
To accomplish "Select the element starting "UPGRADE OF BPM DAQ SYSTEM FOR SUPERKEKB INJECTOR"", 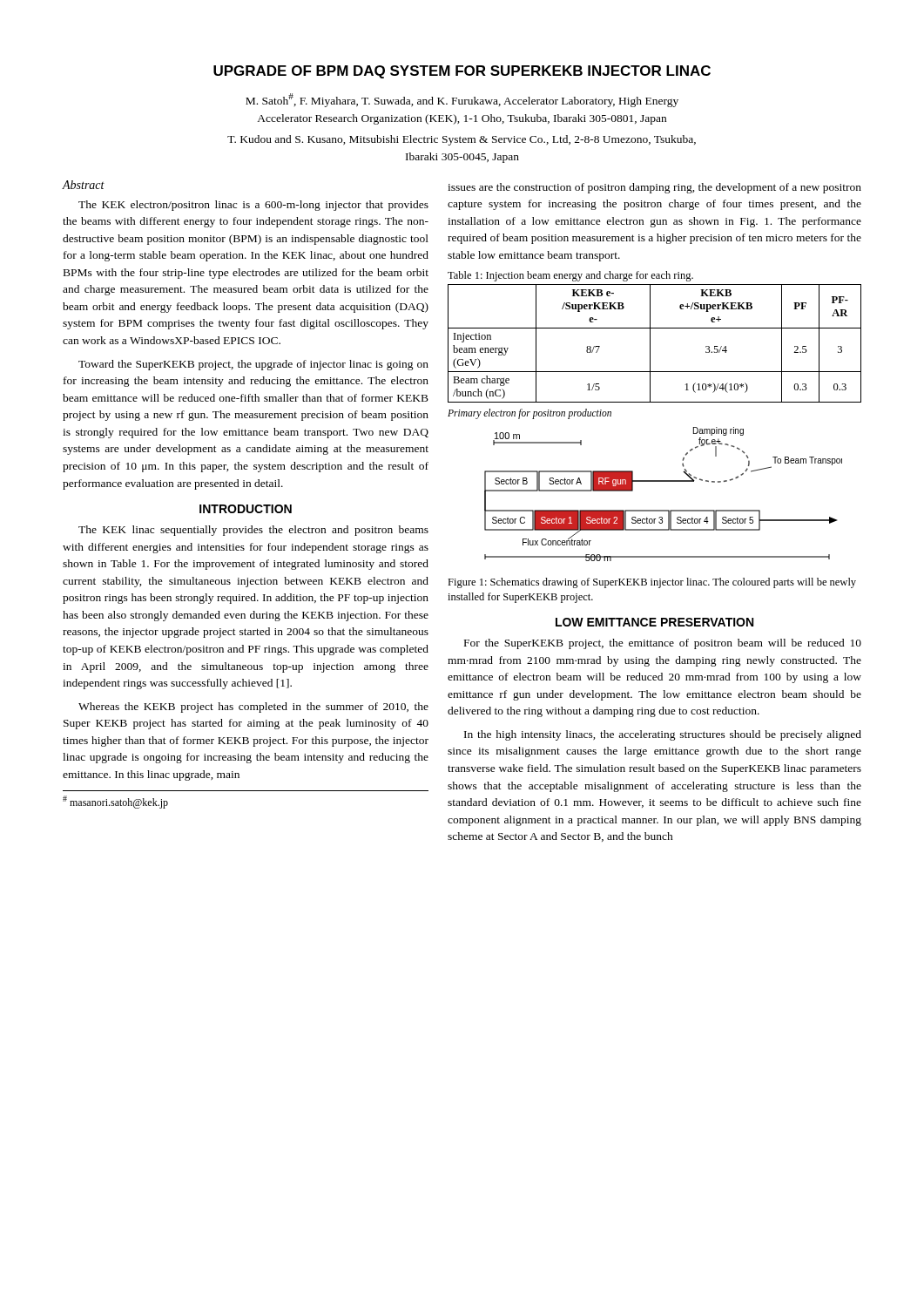I will tap(462, 71).
